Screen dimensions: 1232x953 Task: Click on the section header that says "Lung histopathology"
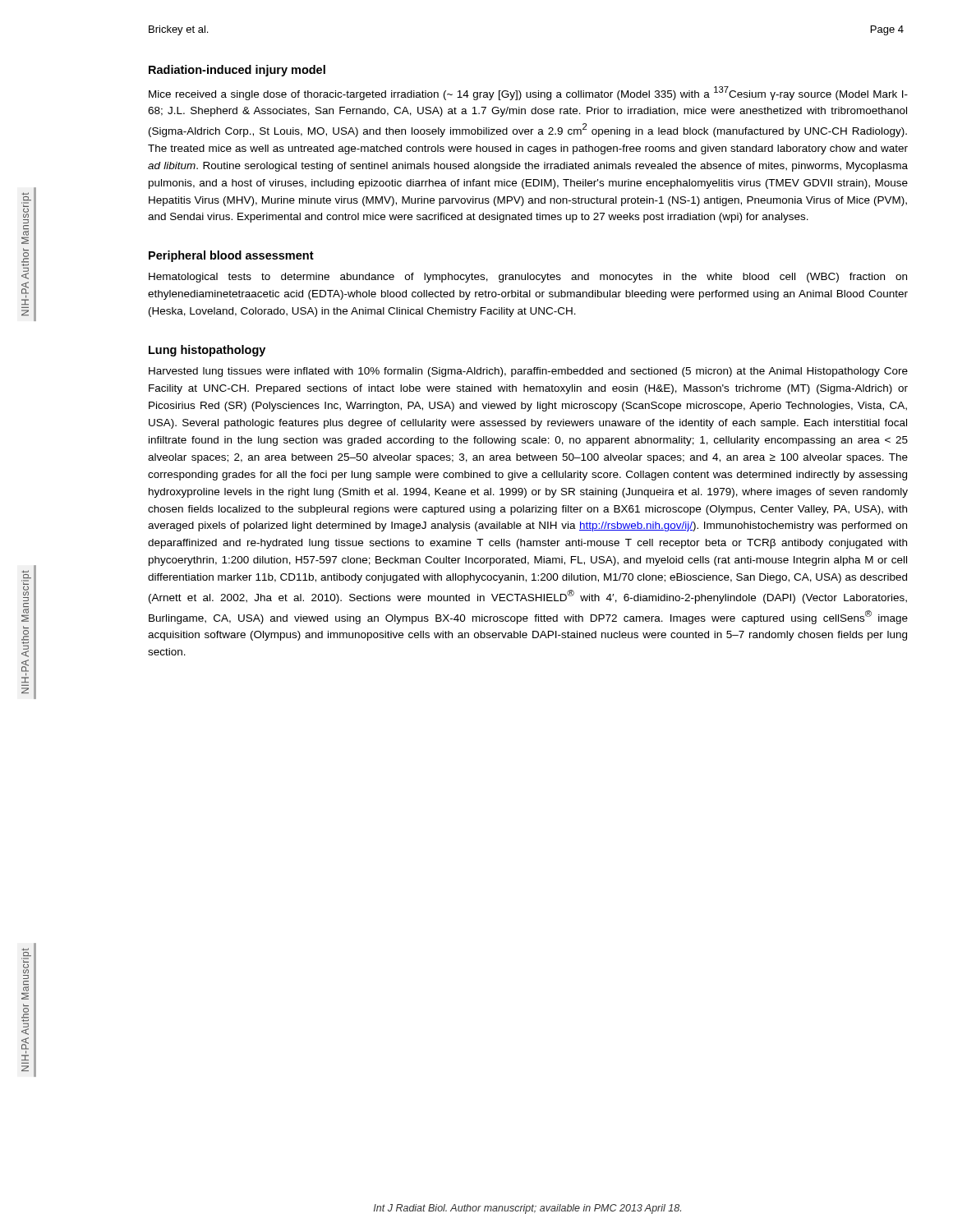pos(207,350)
